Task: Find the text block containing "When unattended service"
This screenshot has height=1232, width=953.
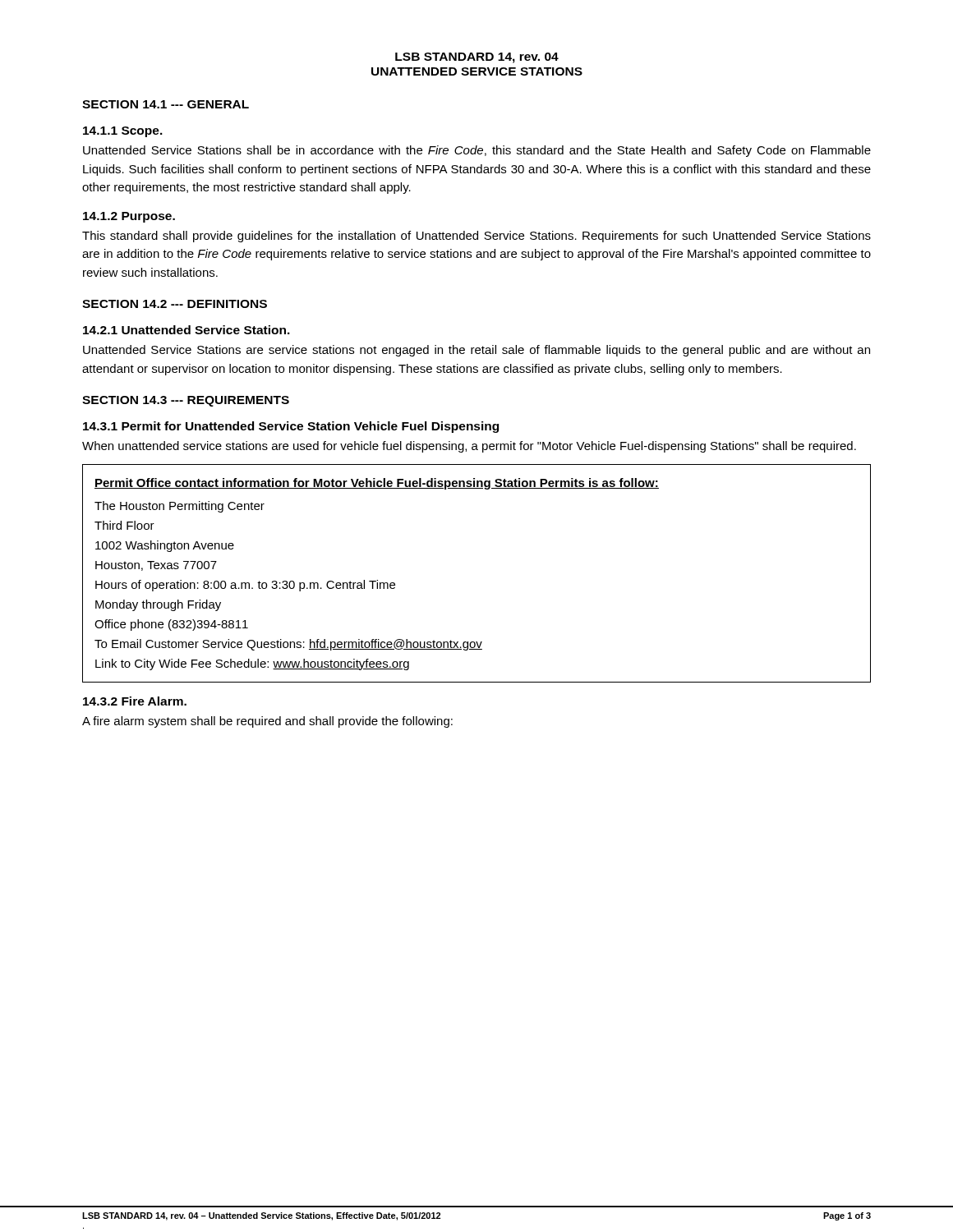Action: pyautogui.click(x=469, y=446)
